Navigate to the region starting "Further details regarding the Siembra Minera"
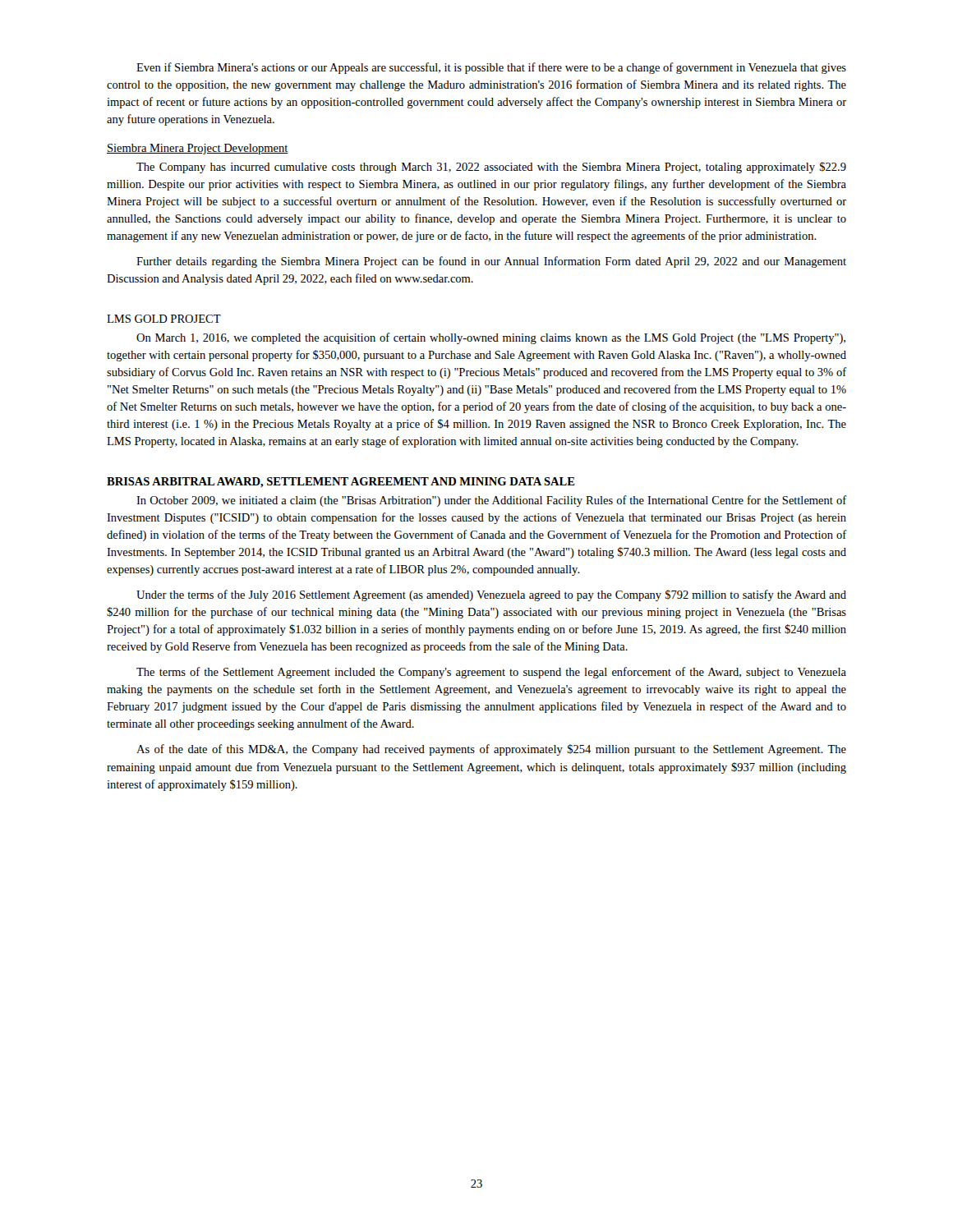 pyautogui.click(x=476, y=270)
